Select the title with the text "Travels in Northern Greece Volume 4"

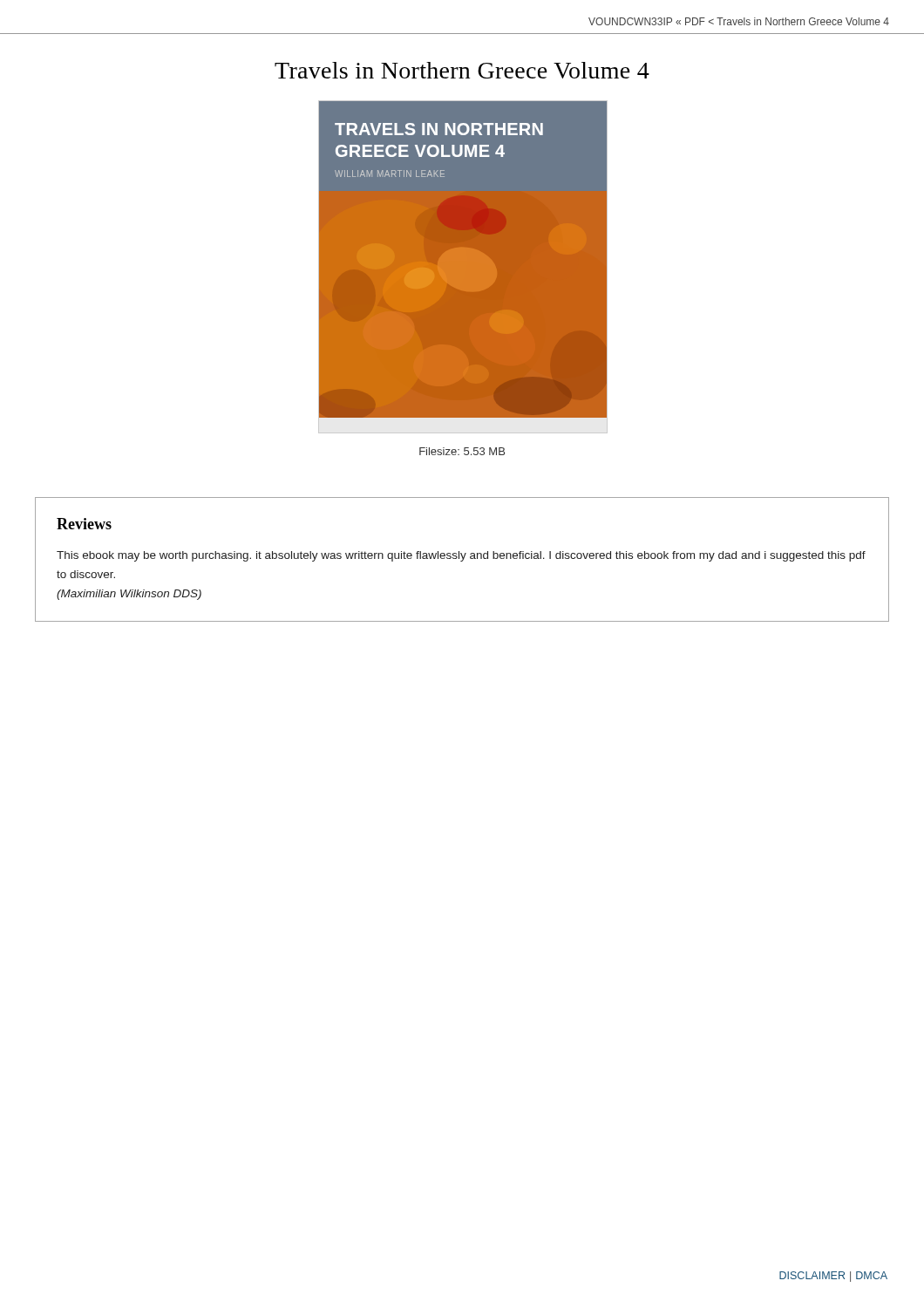point(462,70)
